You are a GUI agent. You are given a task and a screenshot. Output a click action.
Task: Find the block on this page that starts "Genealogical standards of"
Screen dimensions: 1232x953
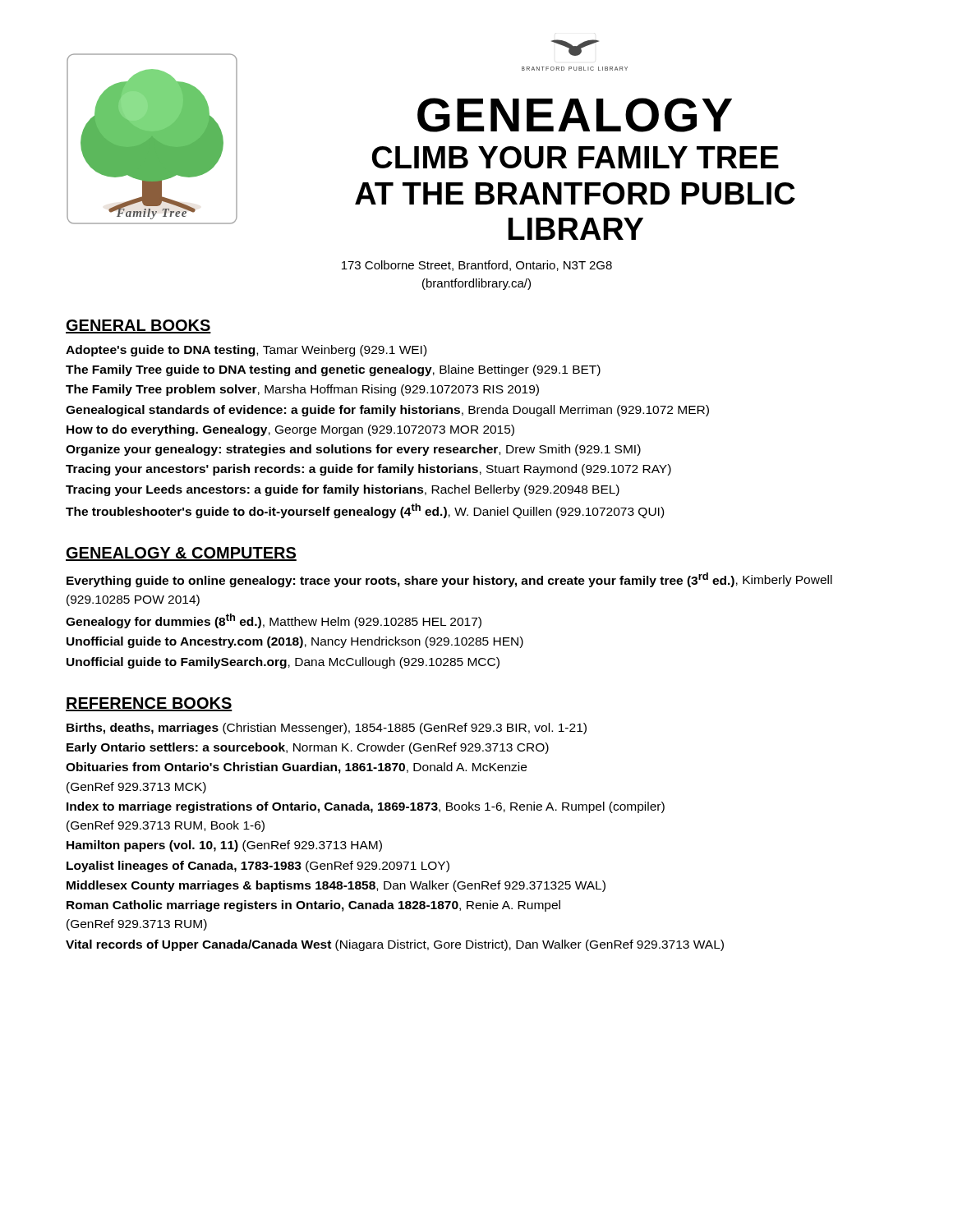(388, 409)
